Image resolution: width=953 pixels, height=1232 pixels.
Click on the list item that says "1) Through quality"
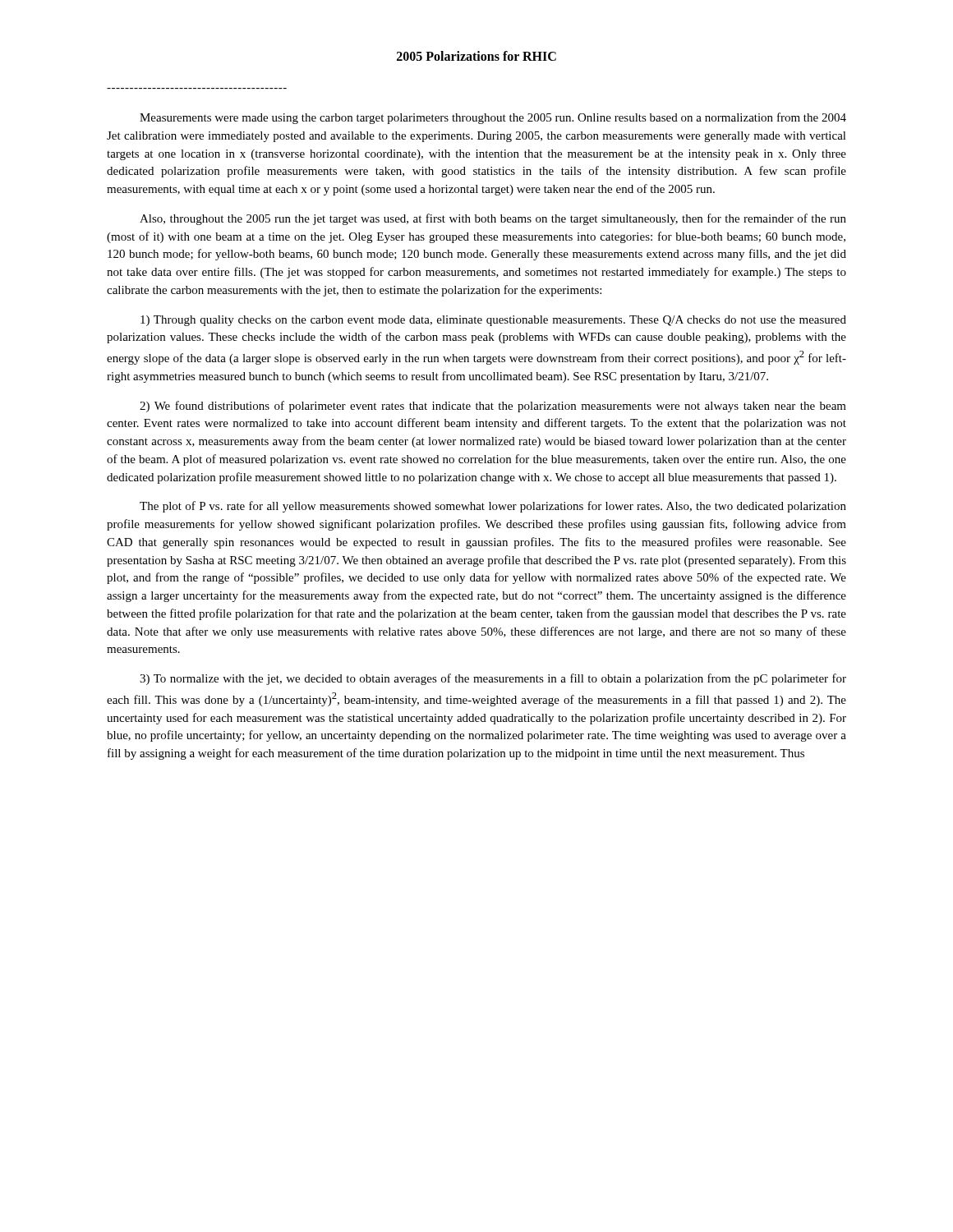click(476, 348)
